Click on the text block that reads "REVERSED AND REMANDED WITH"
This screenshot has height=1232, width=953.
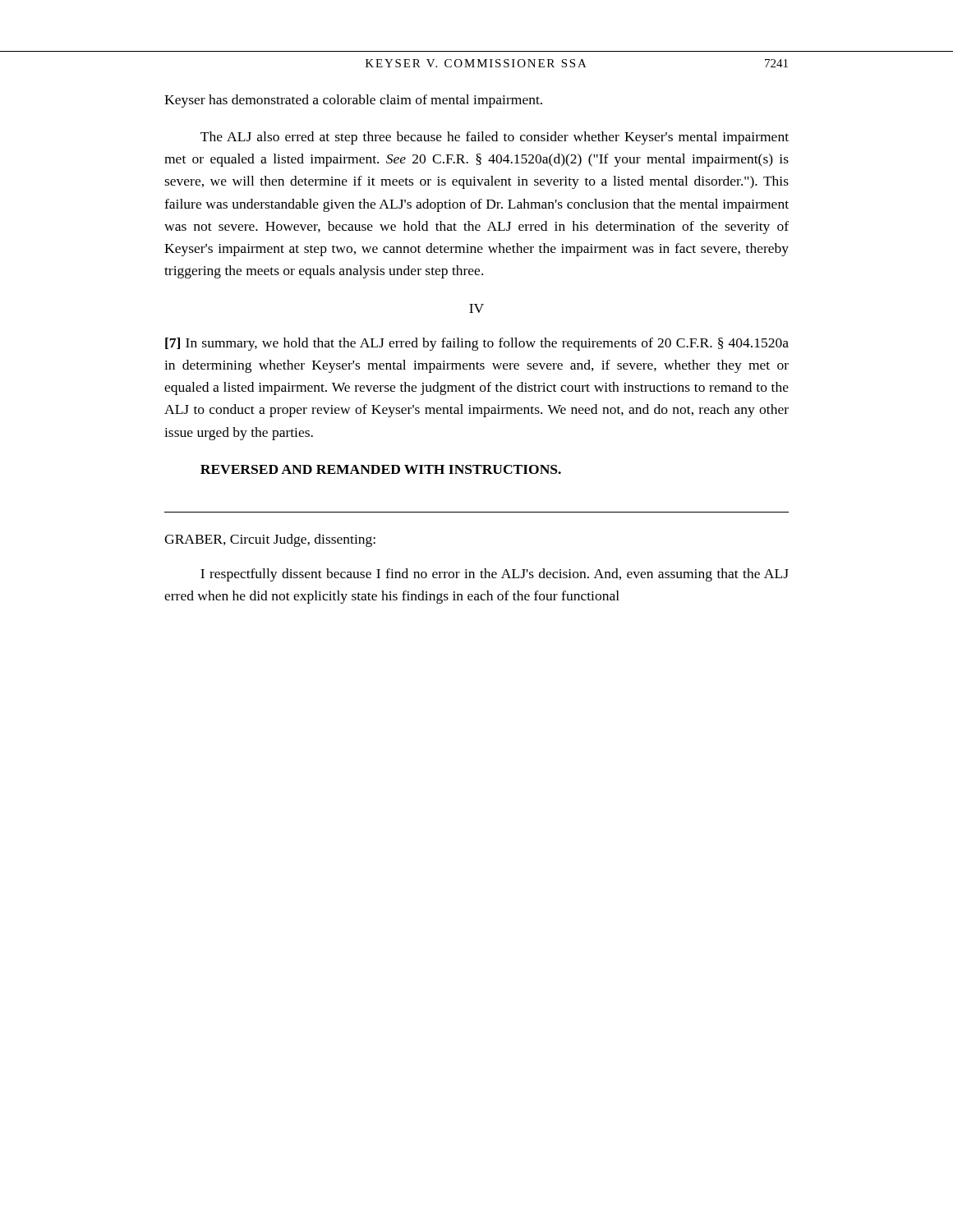[381, 469]
